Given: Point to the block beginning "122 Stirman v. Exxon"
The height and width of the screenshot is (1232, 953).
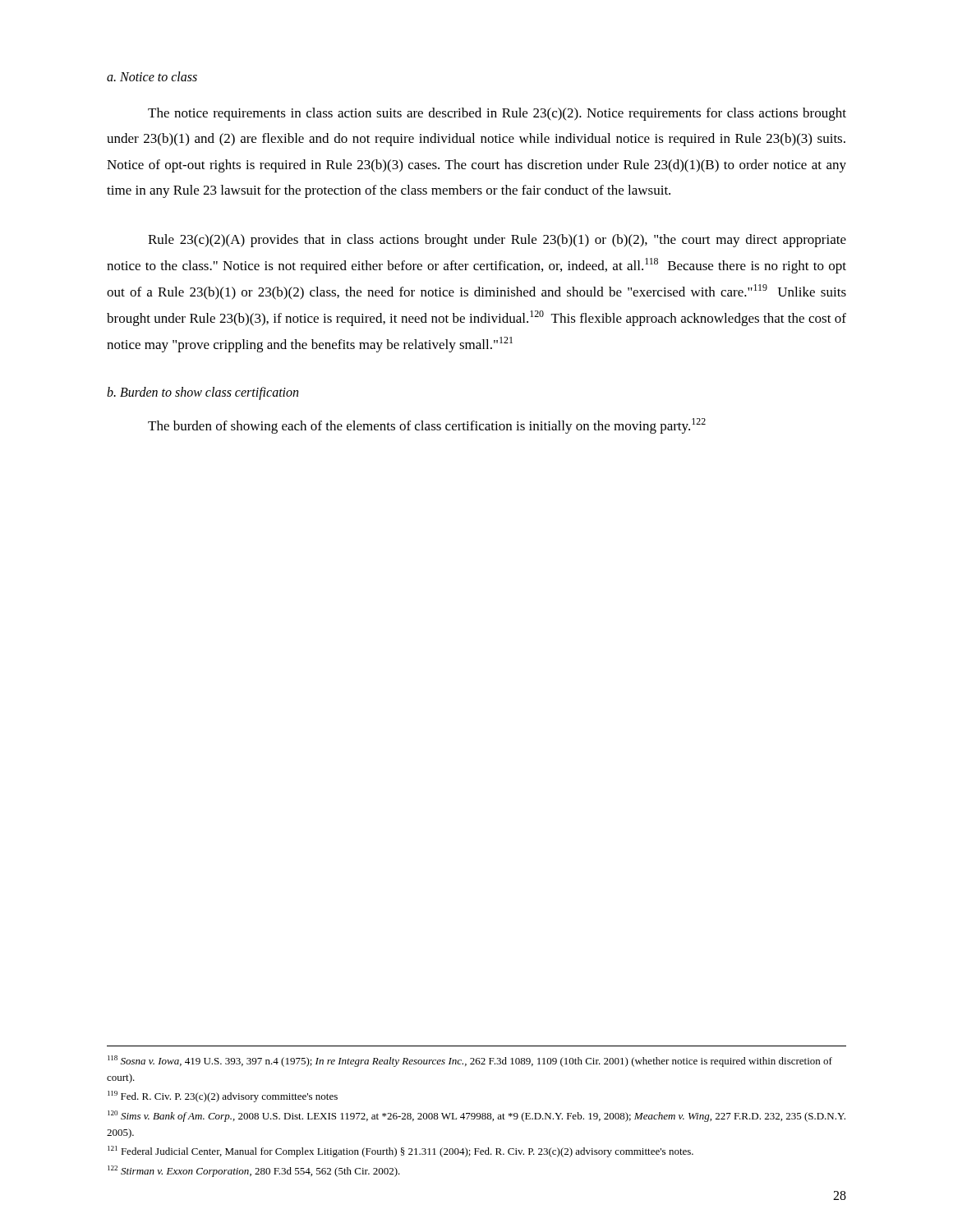Looking at the screenshot, I should click(x=254, y=1171).
